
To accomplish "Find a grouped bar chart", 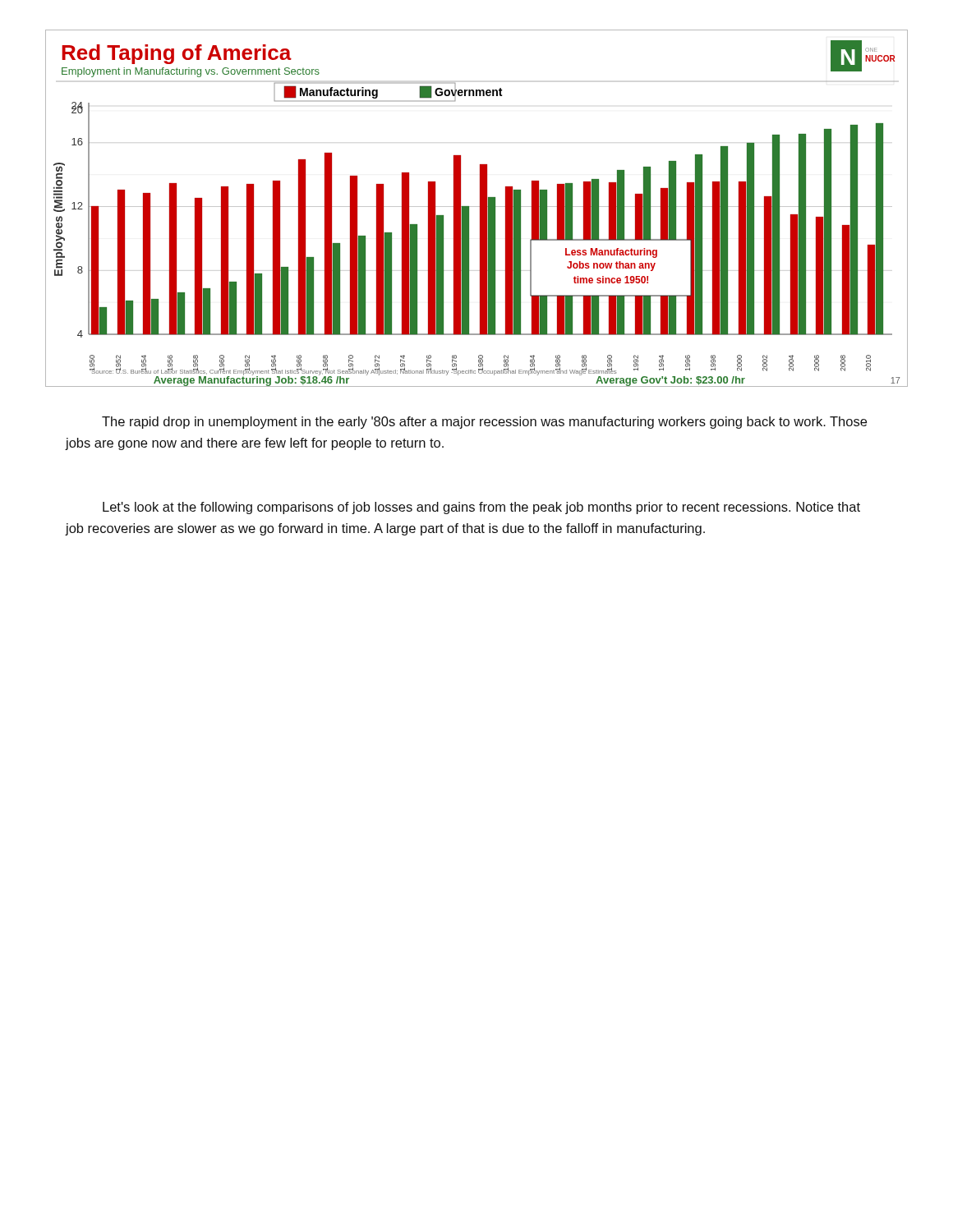I will [476, 208].
